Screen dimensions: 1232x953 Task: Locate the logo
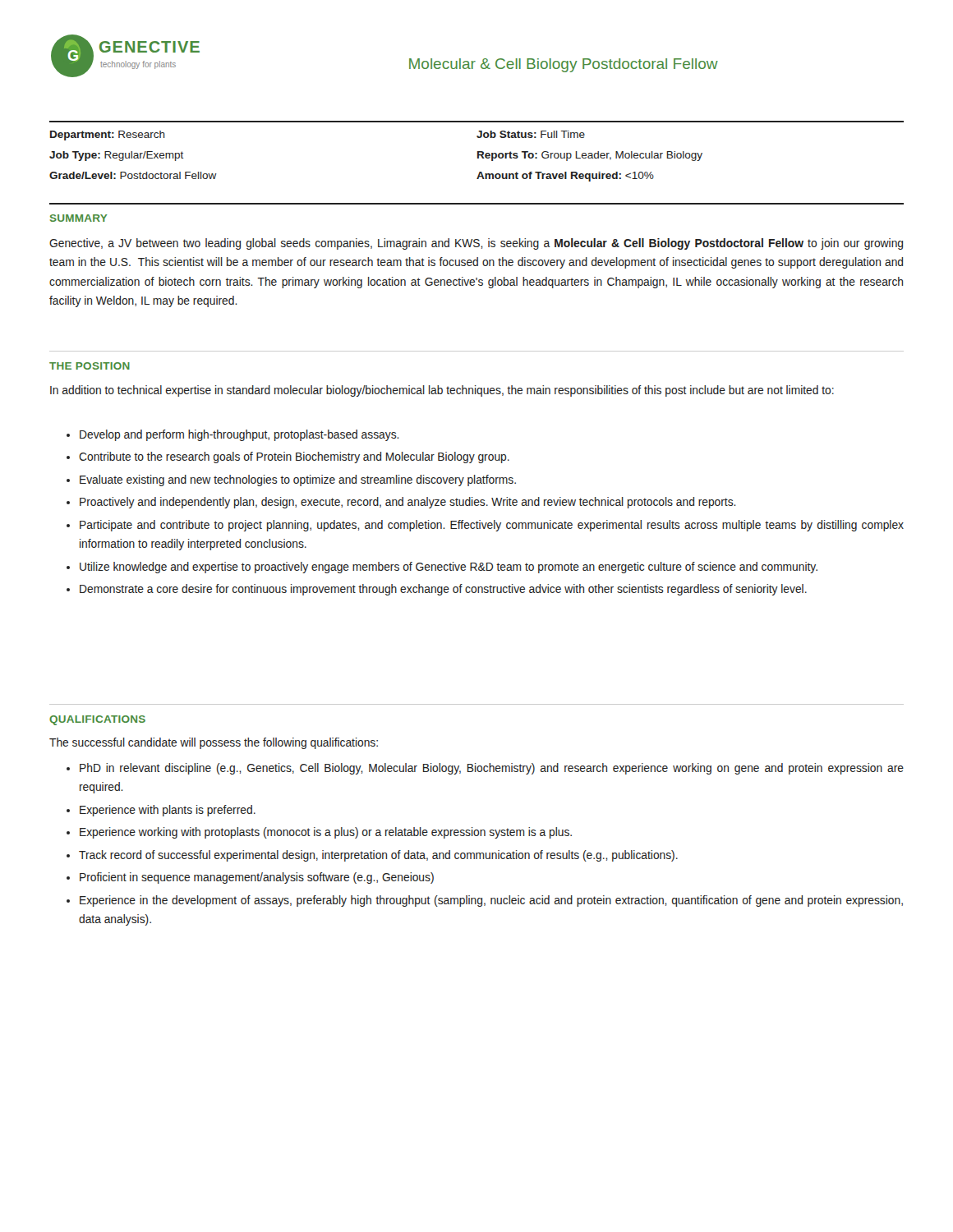[x=136, y=64]
